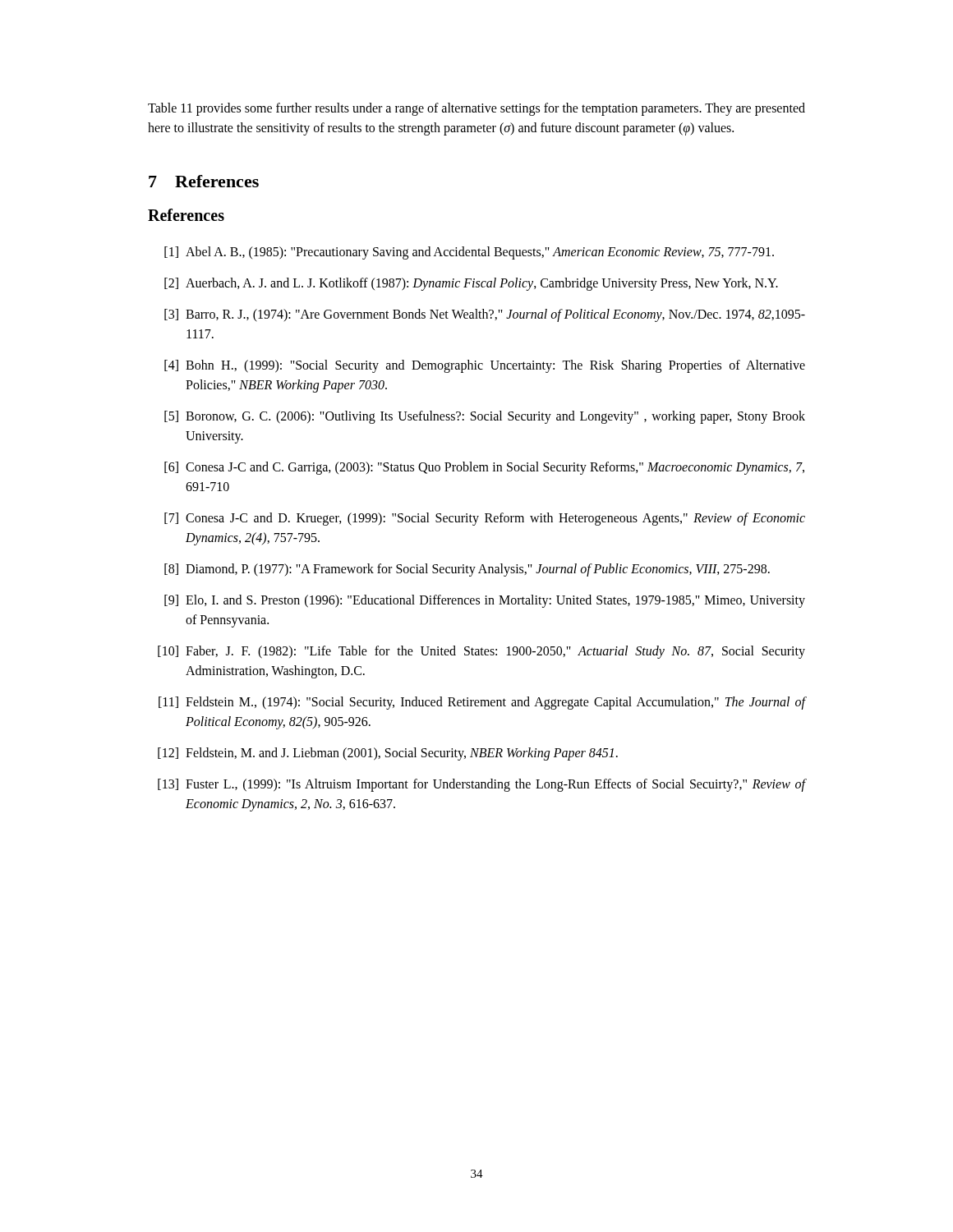The image size is (953, 1232).
Task: Point to the text starting "[9] Elo, I. and S. Preston"
Action: (476, 610)
